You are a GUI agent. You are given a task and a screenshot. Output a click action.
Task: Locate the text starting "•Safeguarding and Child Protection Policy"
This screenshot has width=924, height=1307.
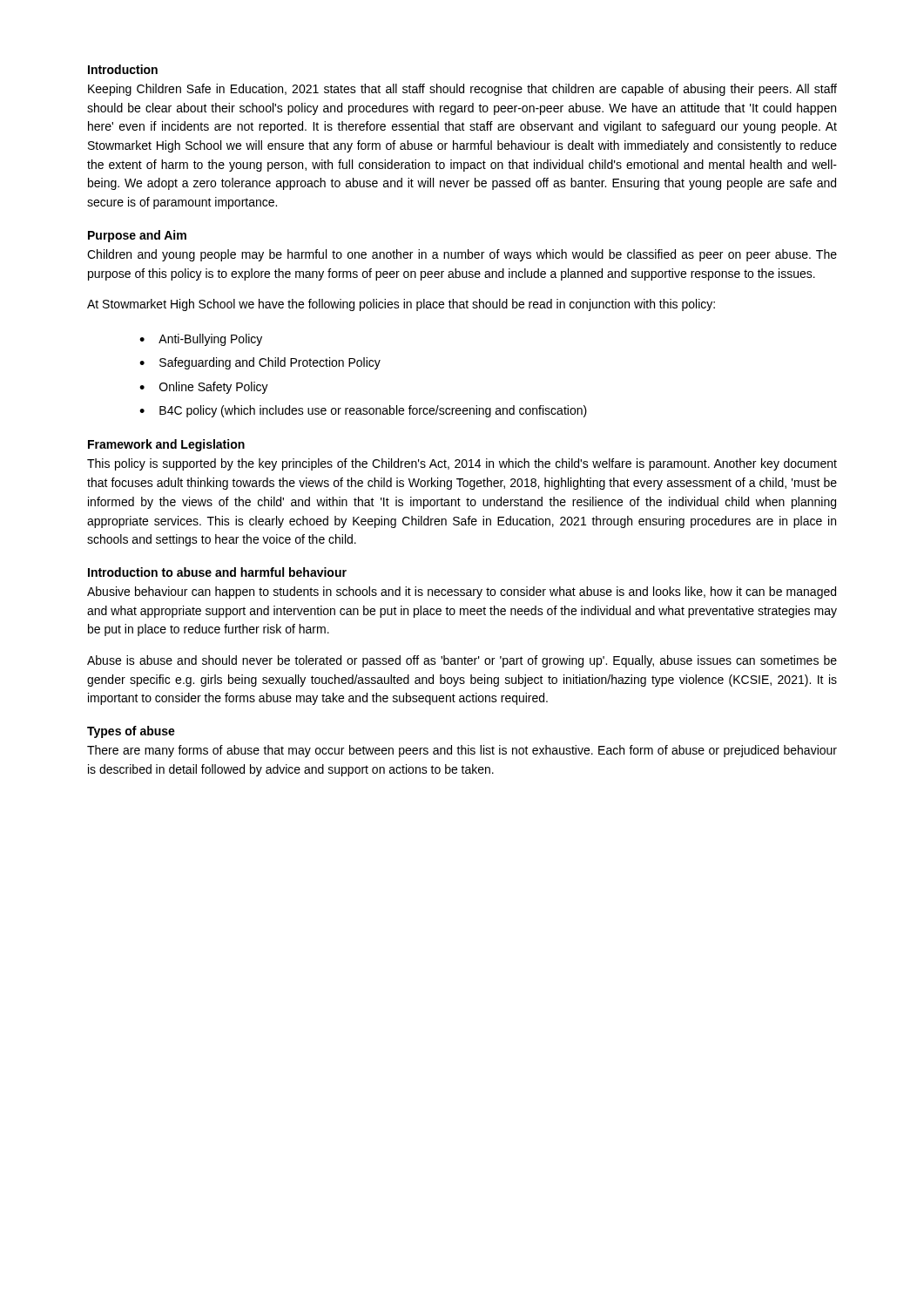click(x=260, y=364)
